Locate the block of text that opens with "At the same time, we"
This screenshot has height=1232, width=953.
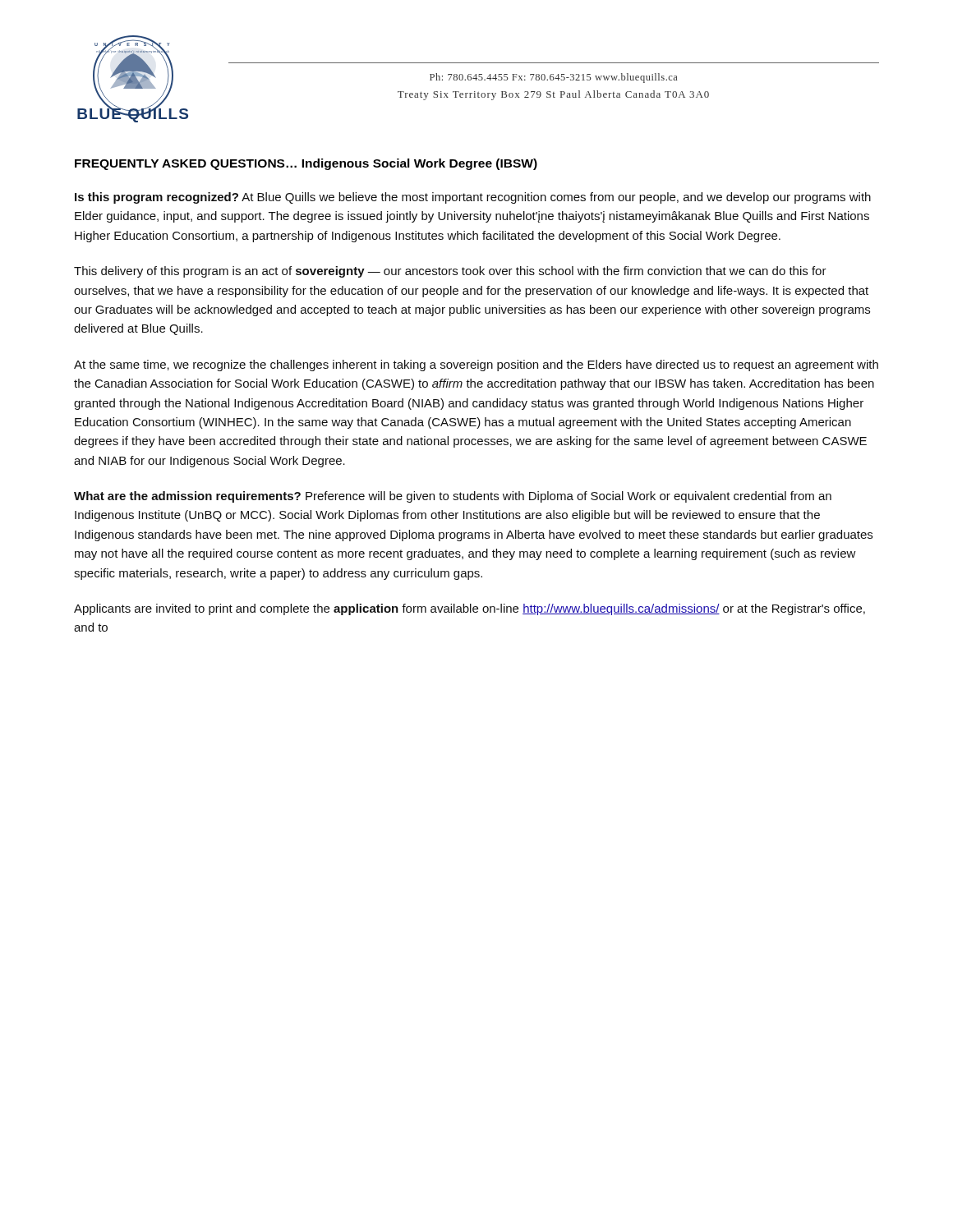point(476,412)
